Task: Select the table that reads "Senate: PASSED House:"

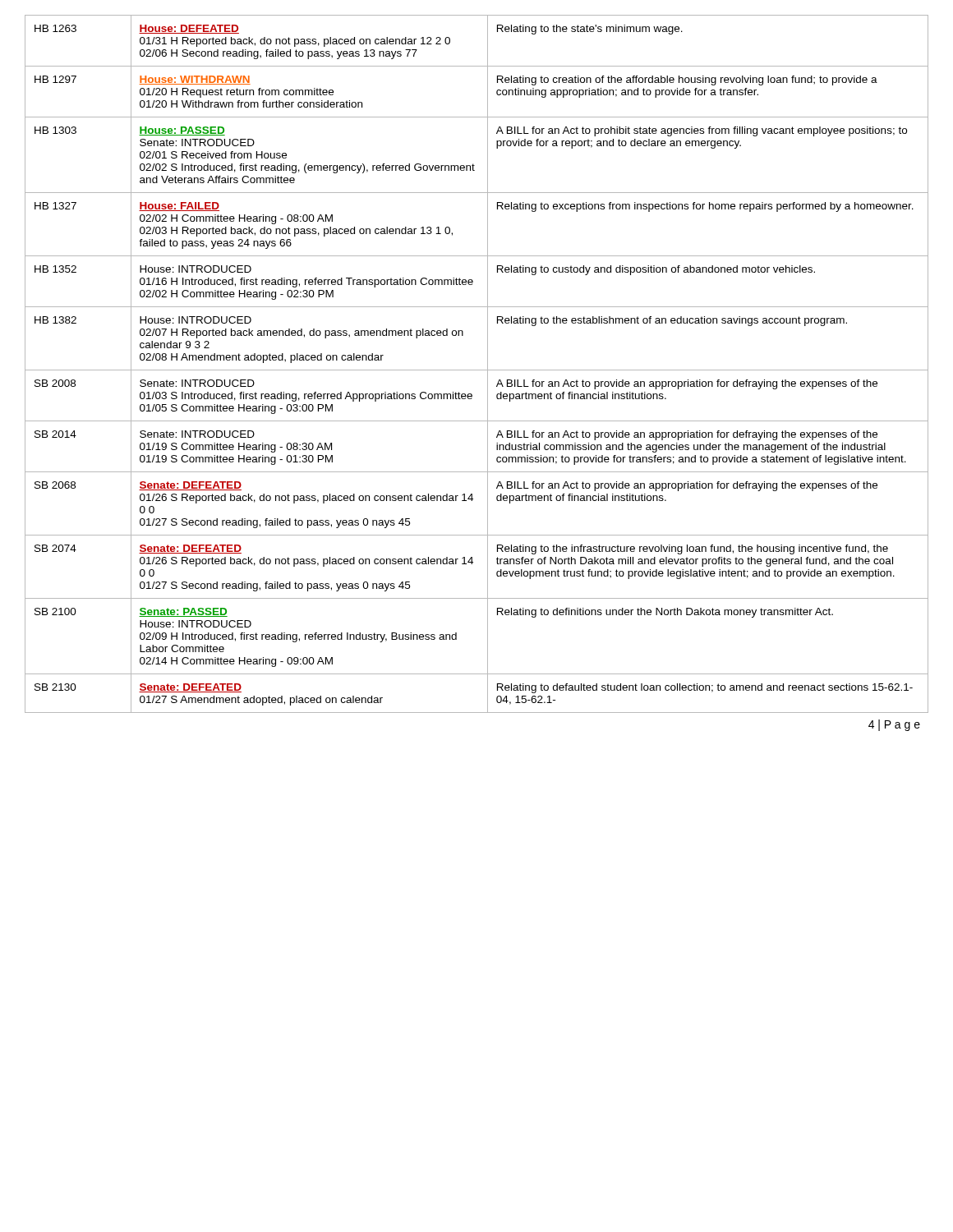Action: (476, 364)
